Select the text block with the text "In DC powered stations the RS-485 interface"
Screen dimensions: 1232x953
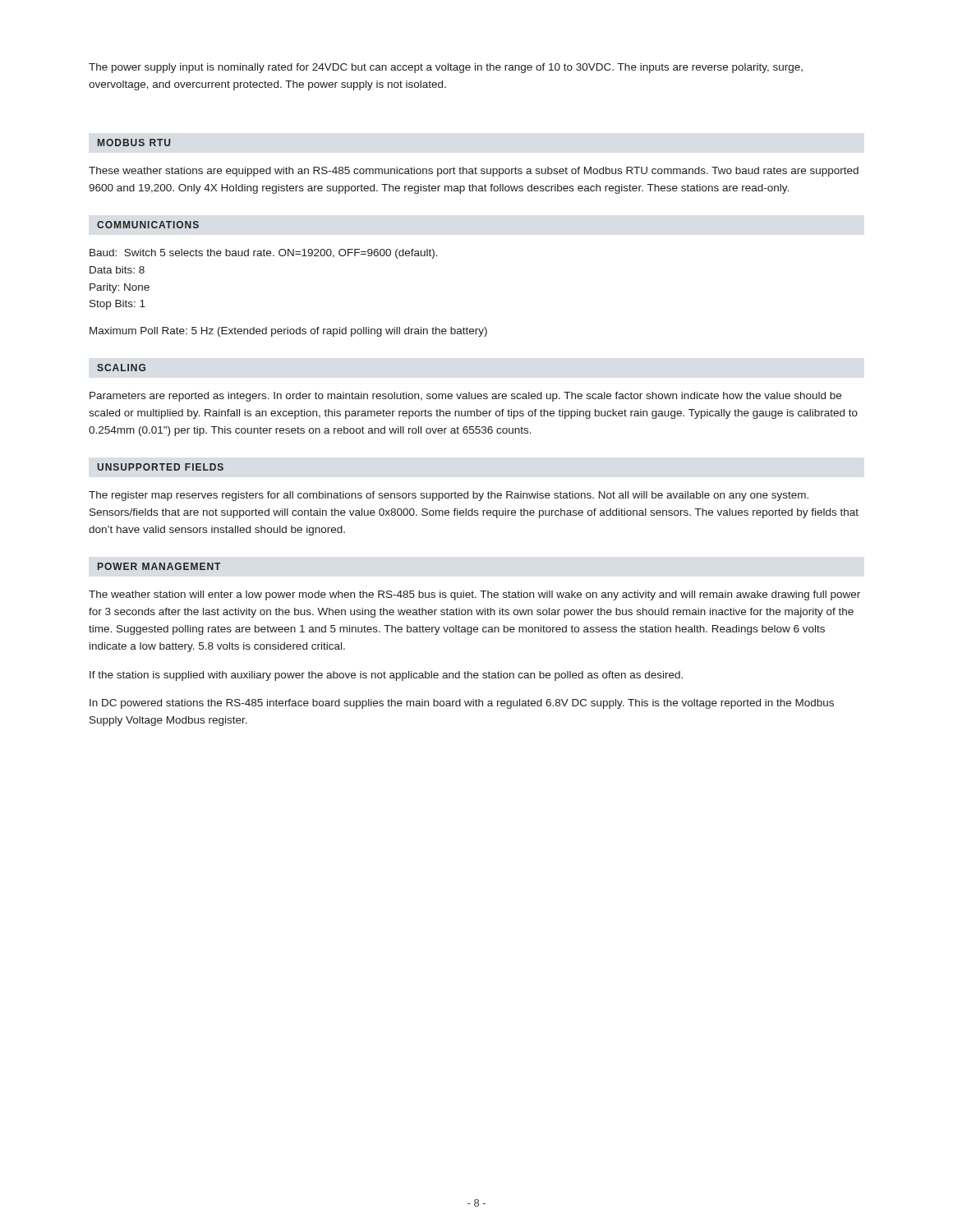pos(461,712)
